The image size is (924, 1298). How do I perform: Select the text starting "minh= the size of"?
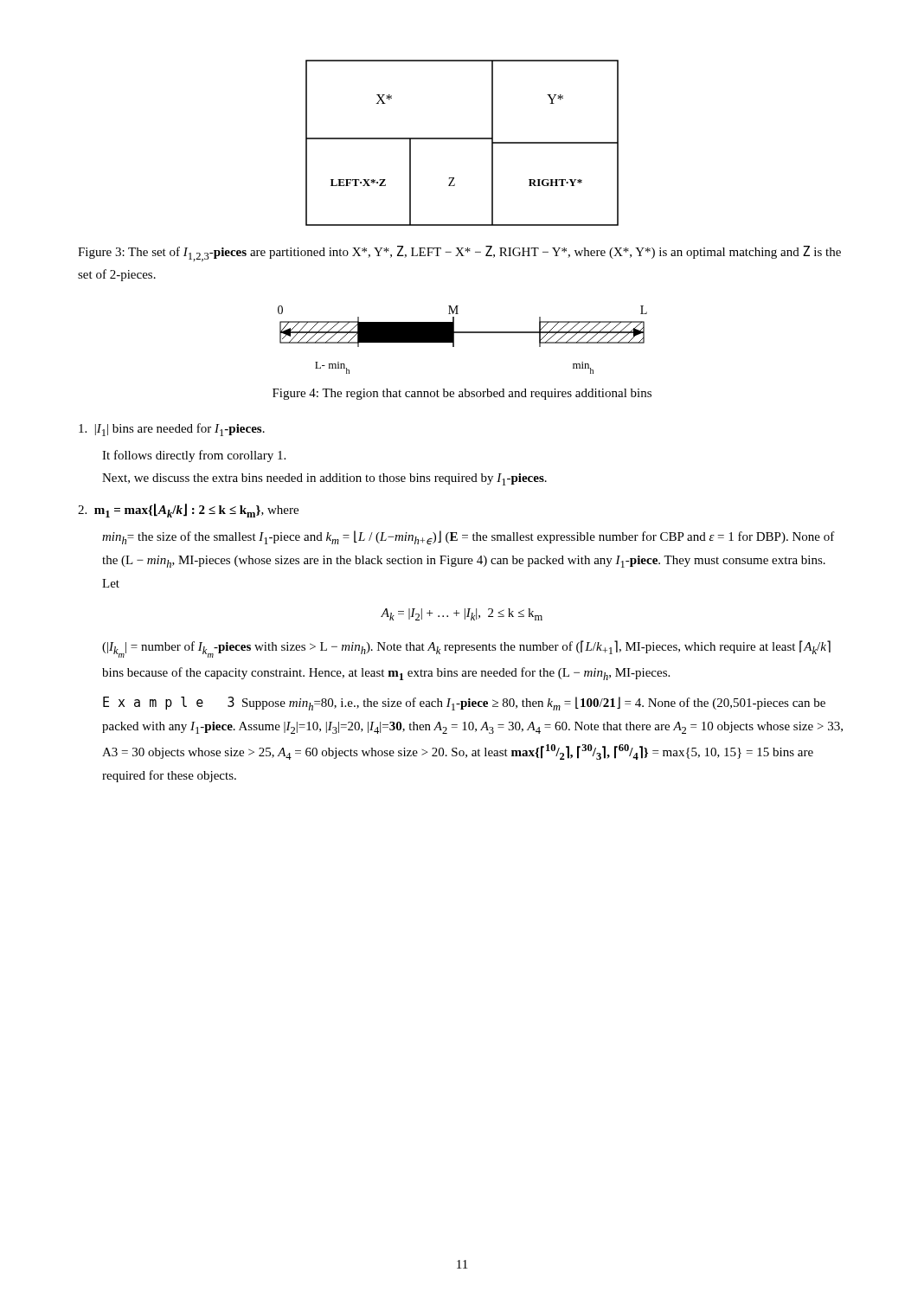[468, 560]
